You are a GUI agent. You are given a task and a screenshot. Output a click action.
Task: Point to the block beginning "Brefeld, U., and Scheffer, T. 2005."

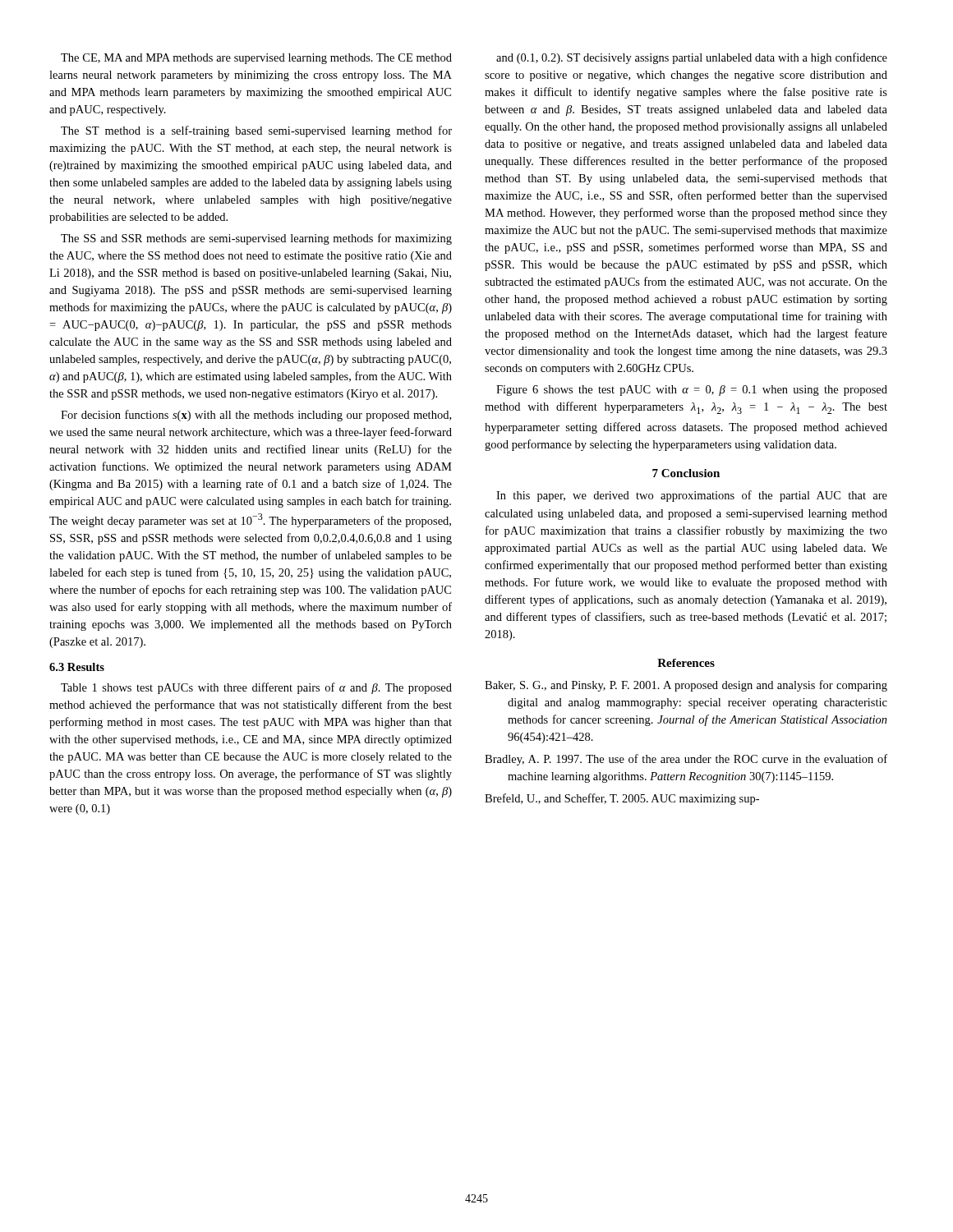click(686, 799)
